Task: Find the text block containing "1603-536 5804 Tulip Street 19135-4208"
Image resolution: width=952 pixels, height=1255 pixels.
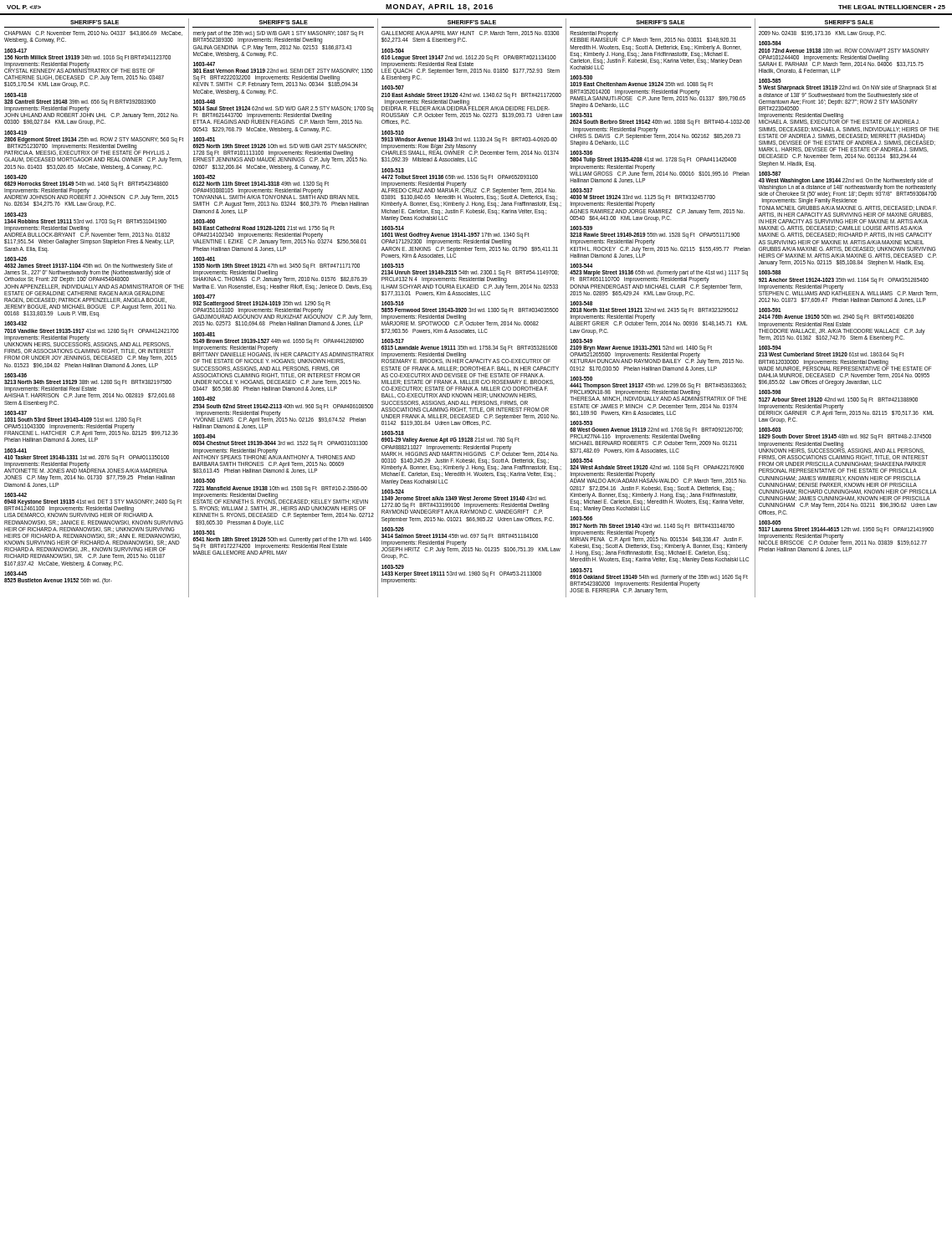Action: (660, 166)
